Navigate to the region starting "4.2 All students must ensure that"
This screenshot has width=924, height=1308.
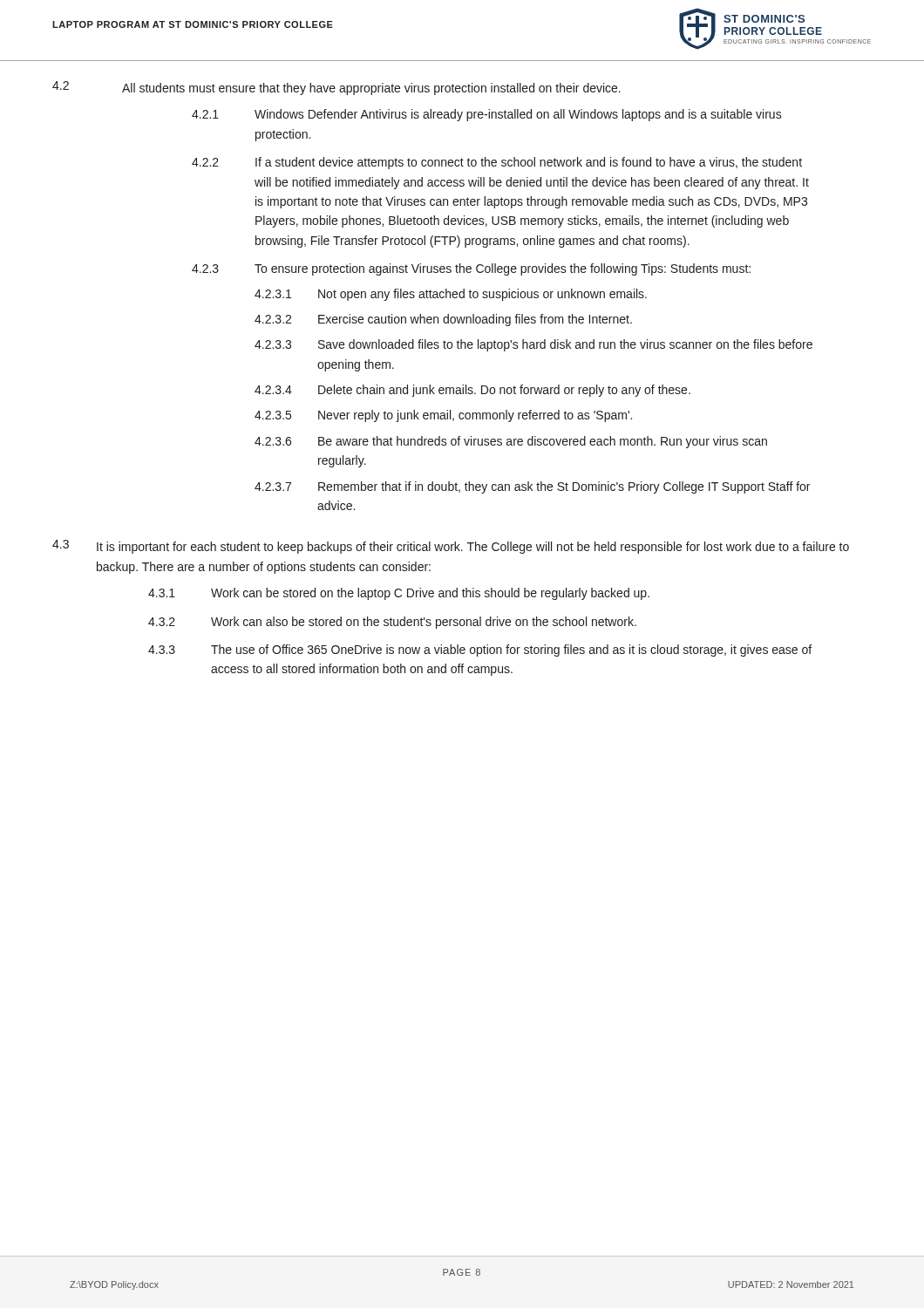click(462, 88)
